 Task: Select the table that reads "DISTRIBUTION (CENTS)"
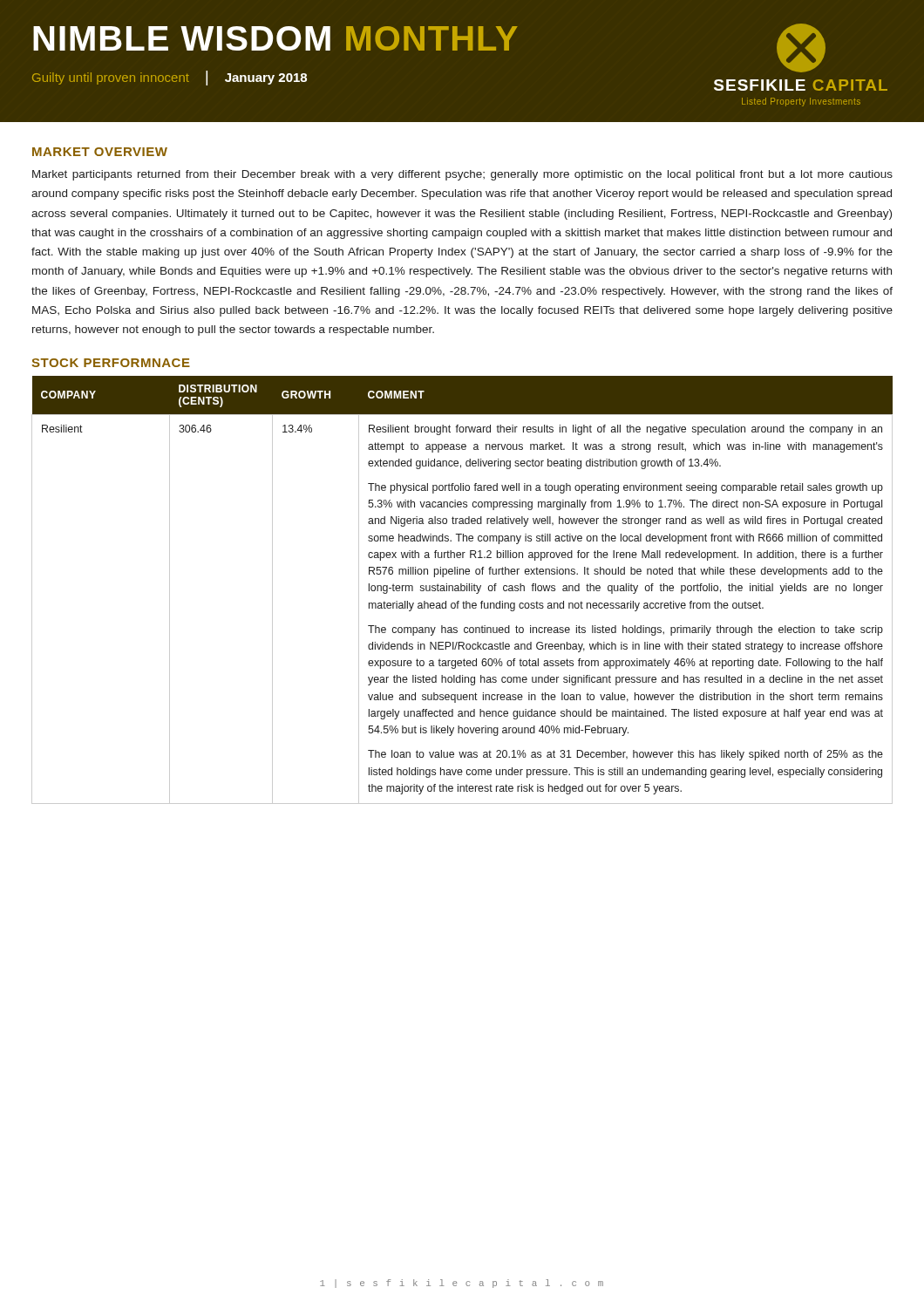tap(462, 590)
